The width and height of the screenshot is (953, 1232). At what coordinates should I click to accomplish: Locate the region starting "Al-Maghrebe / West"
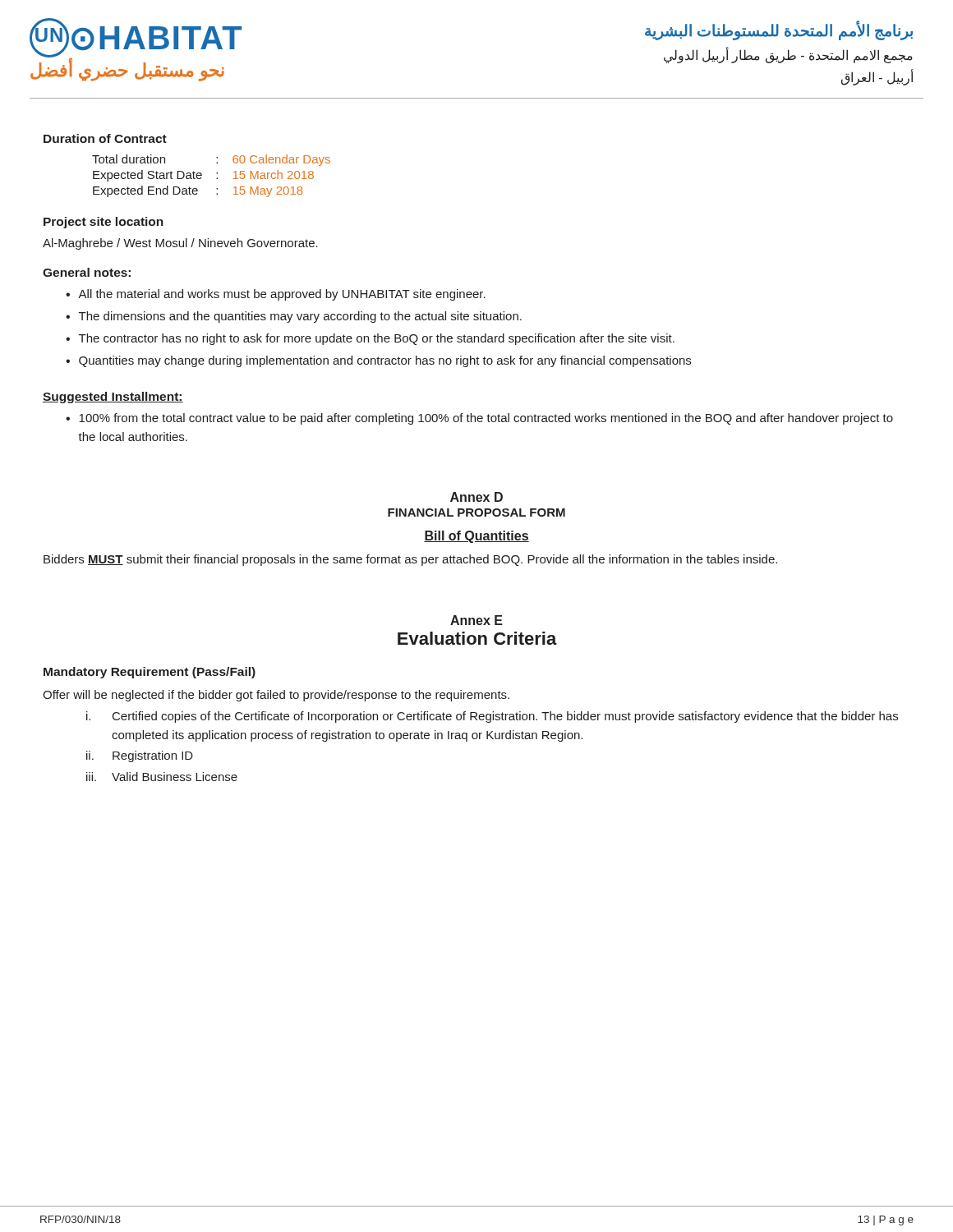[x=181, y=242]
